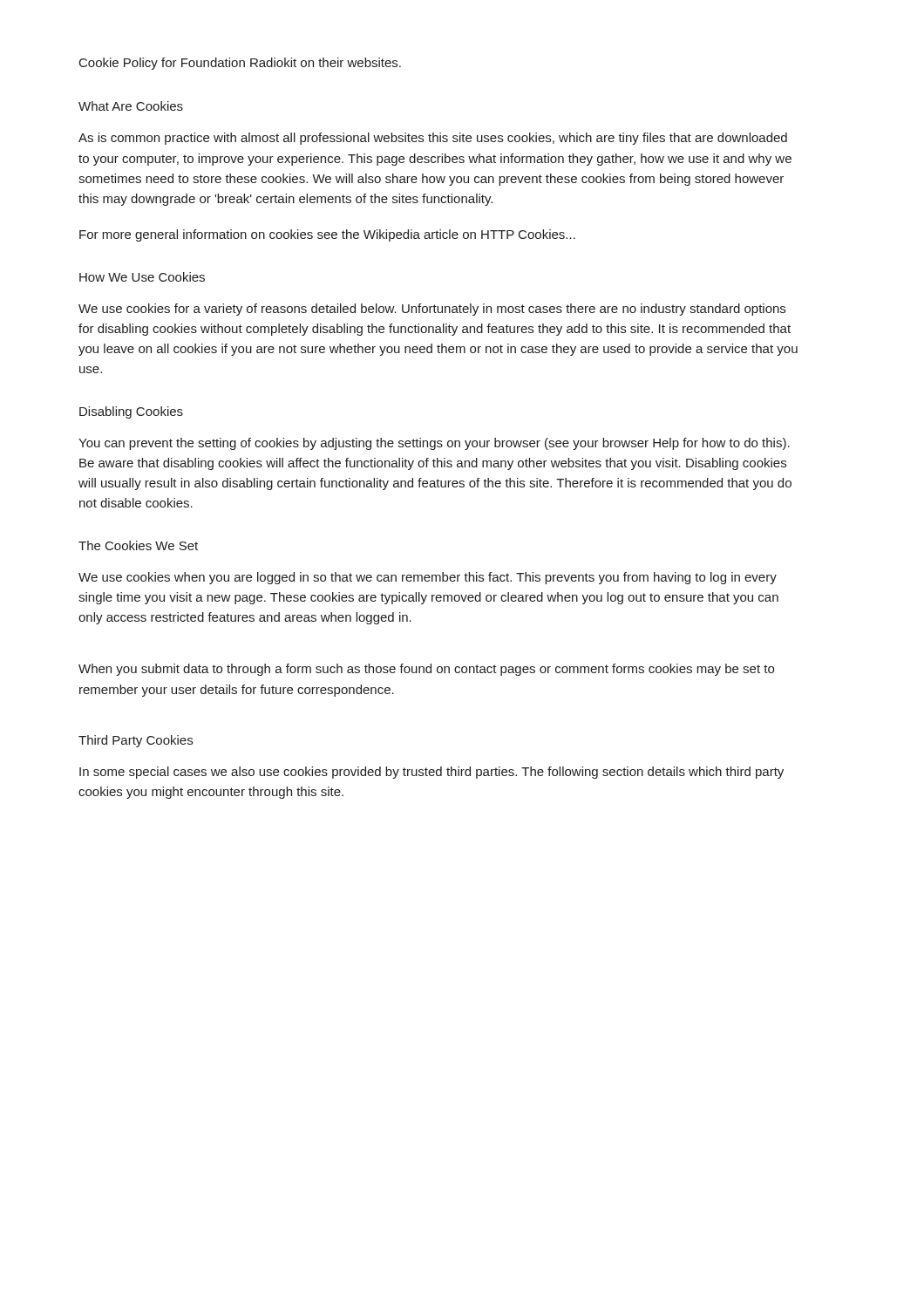This screenshot has height=1308, width=924.
Task: Find the title that reads "Cookie Policy for Foundation"
Action: point(240,62)
